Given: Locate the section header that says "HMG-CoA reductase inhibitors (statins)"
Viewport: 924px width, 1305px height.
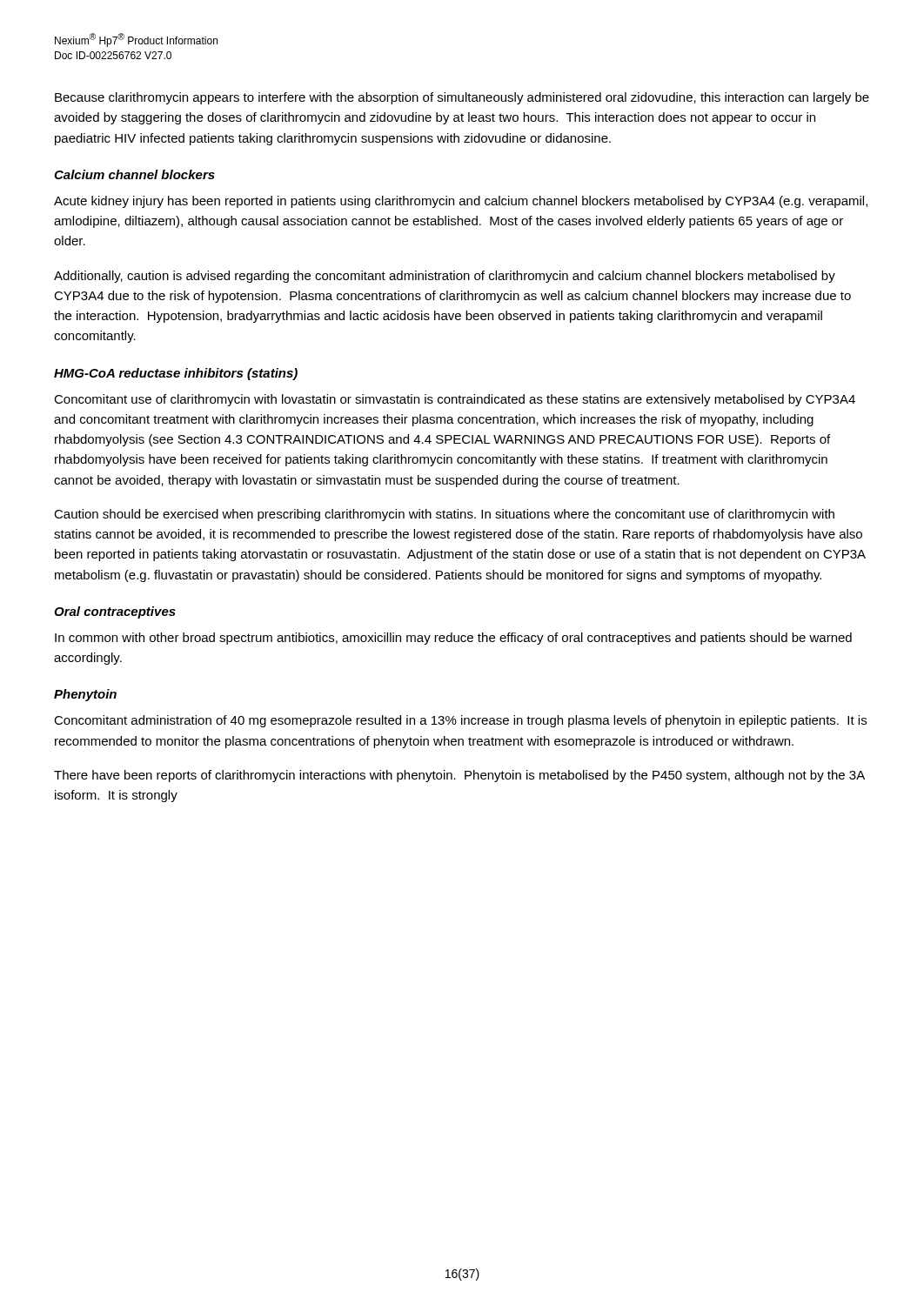Looking at the screenshot, I should pyautogui.click(x=176, y=372).
